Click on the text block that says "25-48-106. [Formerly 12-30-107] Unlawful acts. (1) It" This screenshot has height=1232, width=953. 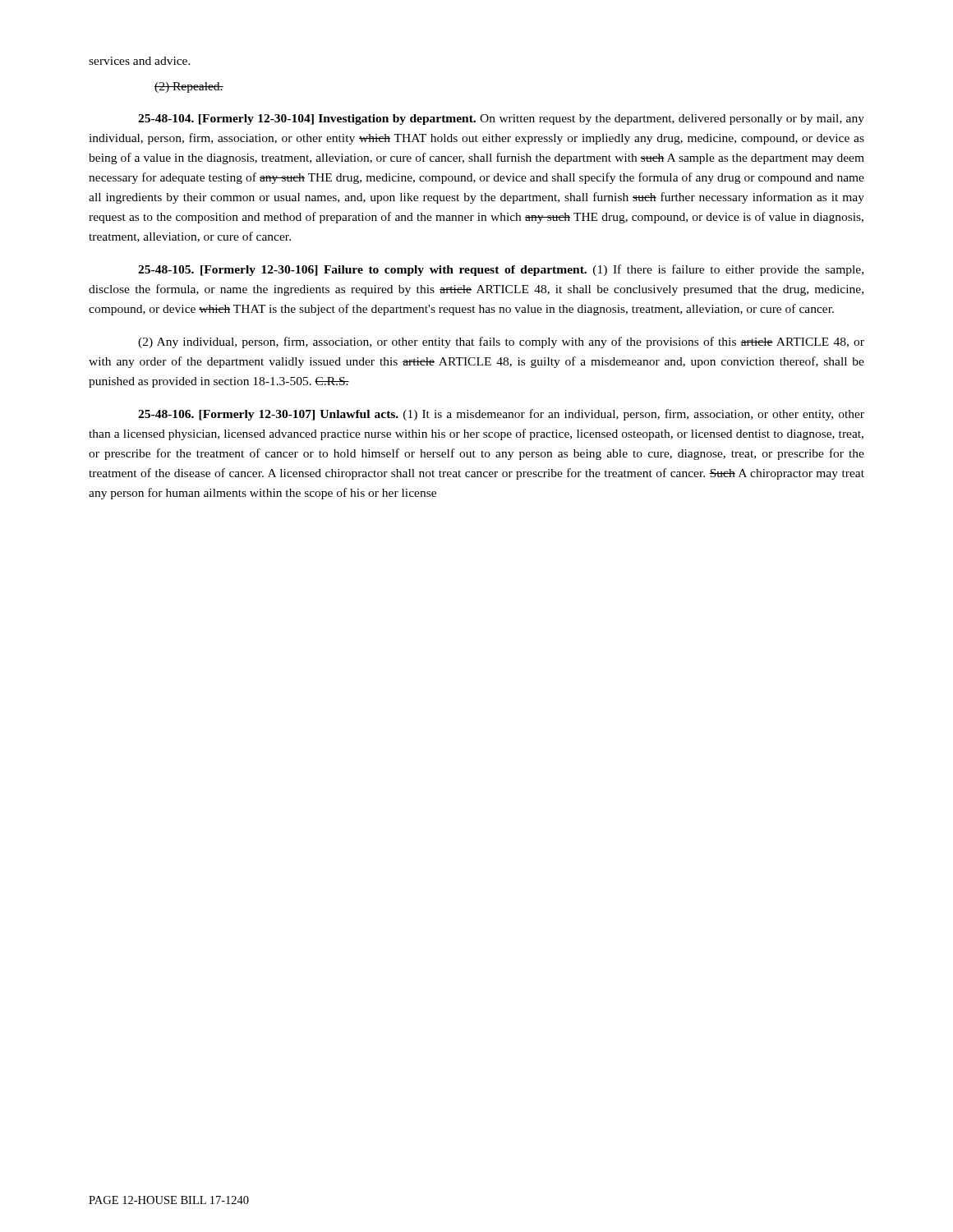click(476, 453)
